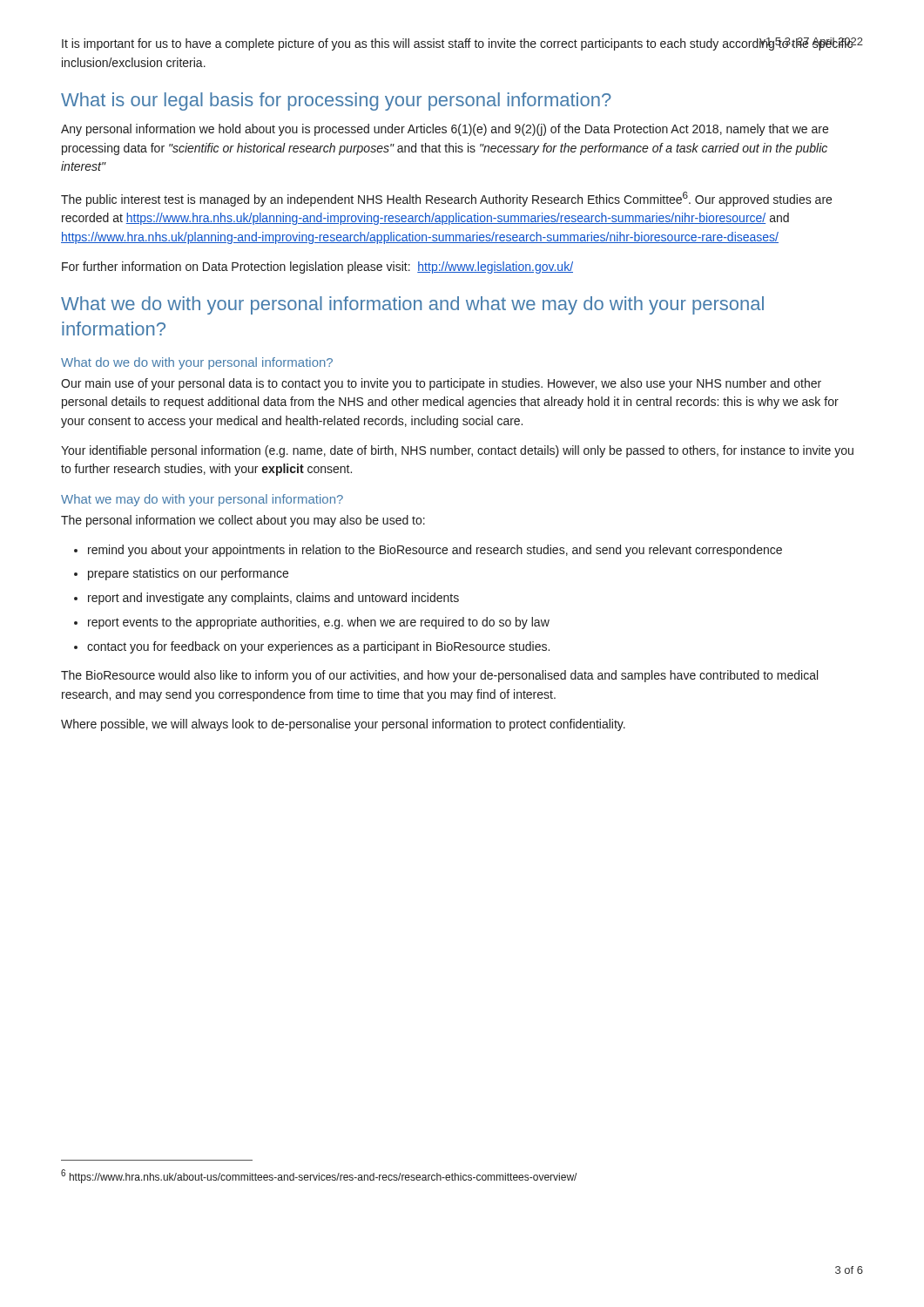Click on the region starting "contact you for feedback on your experiences as"
Viewport: 924px width, 1307px height.
coord(462,647)
